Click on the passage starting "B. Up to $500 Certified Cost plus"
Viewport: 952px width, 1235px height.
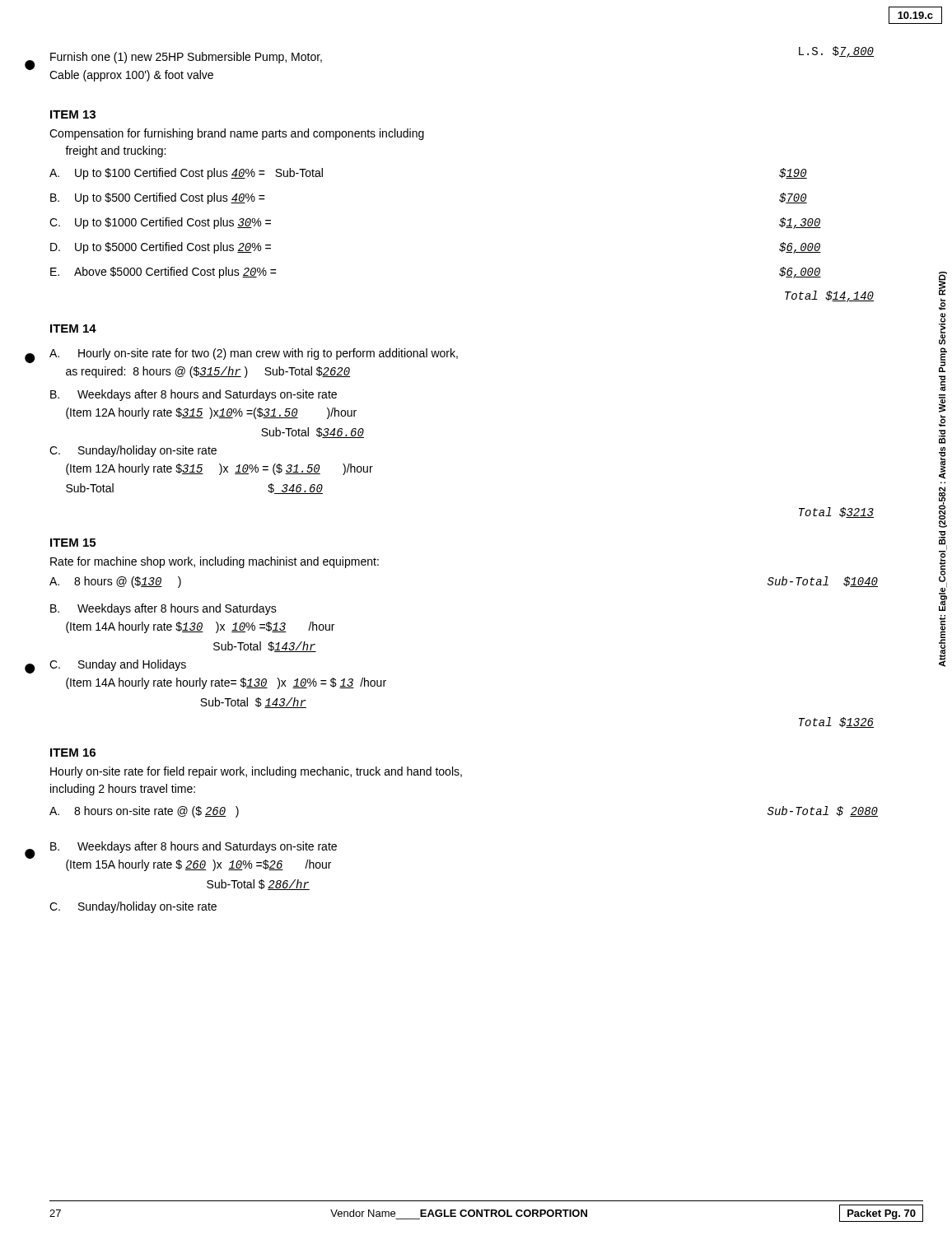(167, 198)
